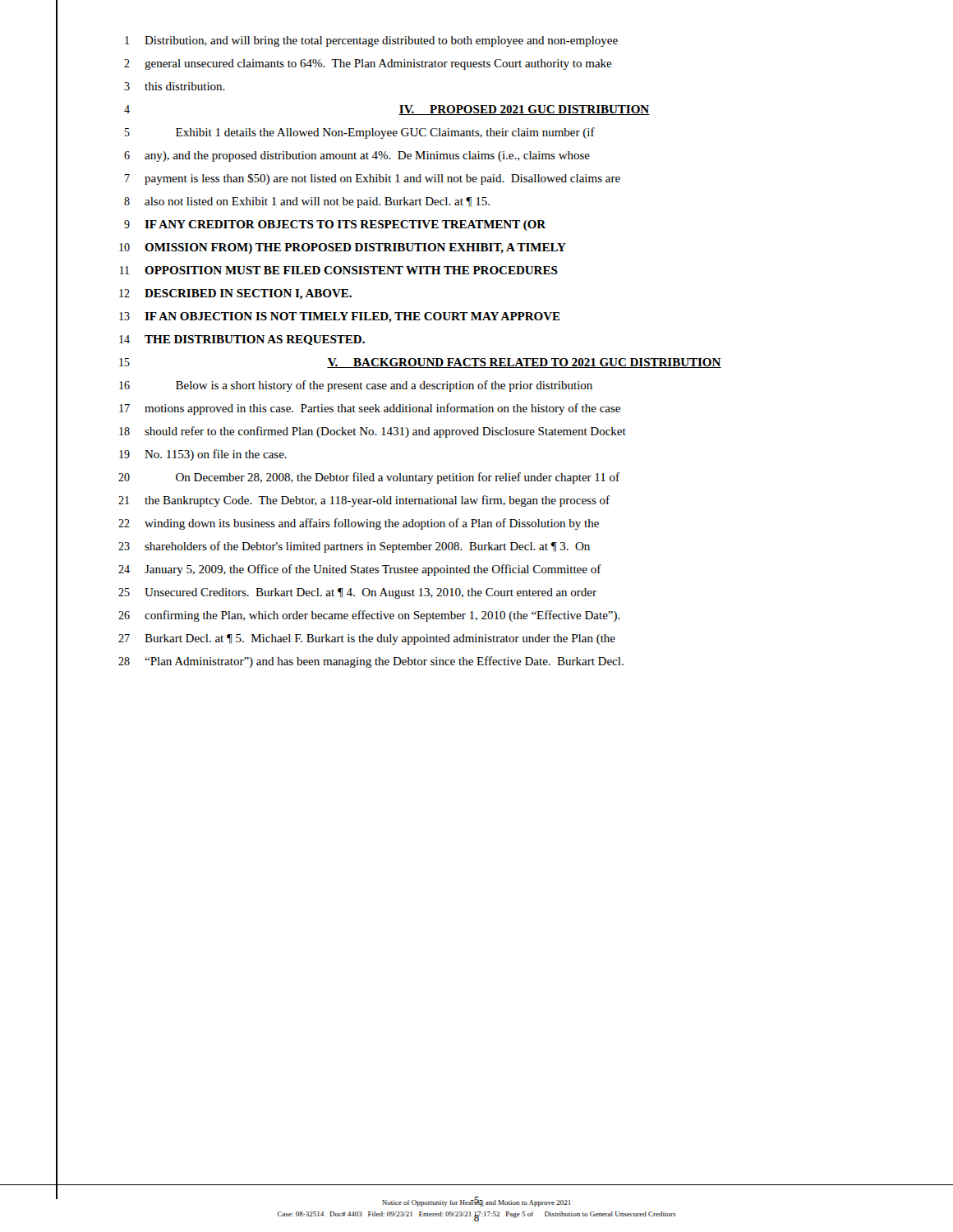Click on the text block containing "5 Exhibit 1 details the"
The image size is (953, 1232).
501,169
